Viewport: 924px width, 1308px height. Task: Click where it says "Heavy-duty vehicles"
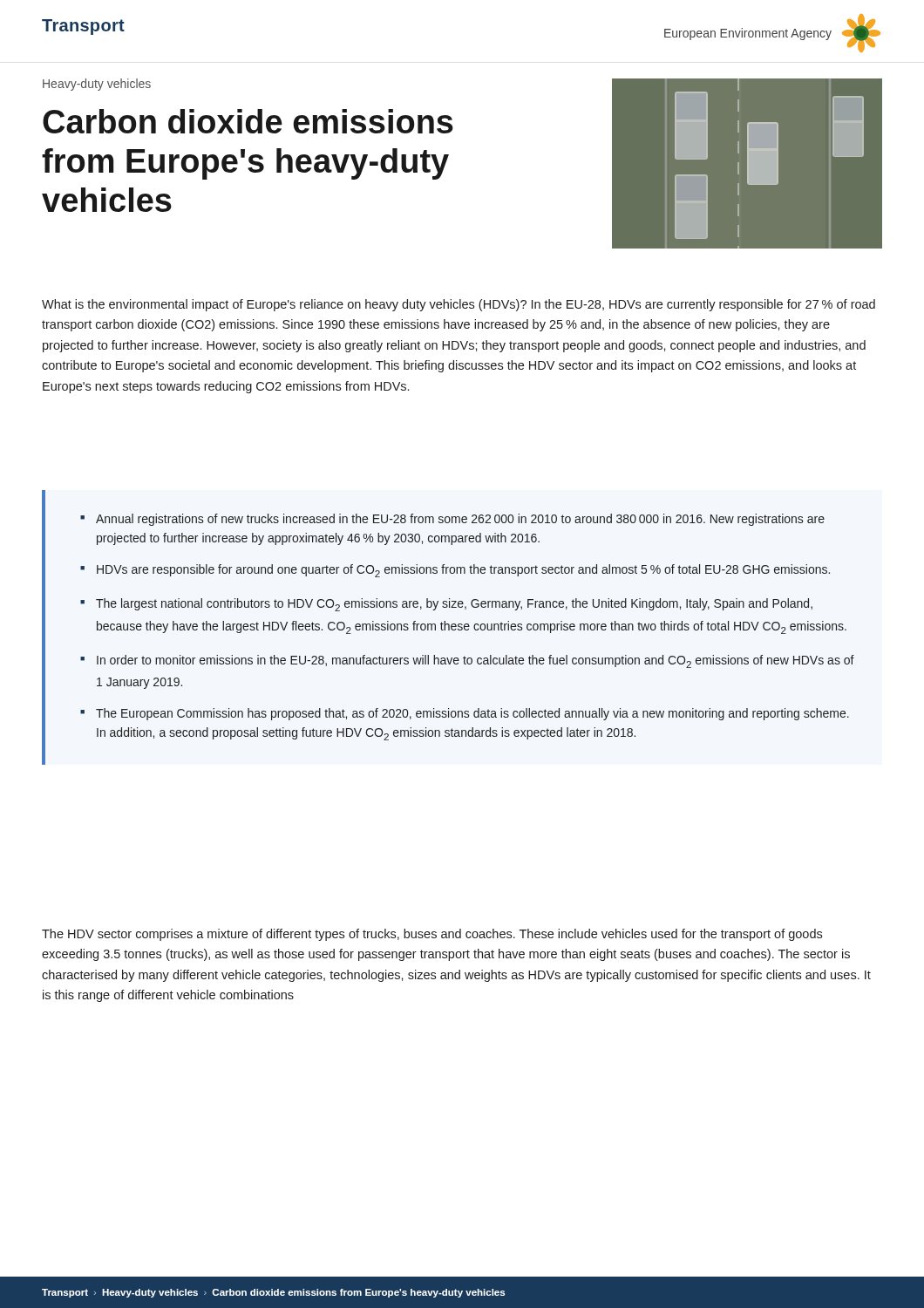(96, 84)
